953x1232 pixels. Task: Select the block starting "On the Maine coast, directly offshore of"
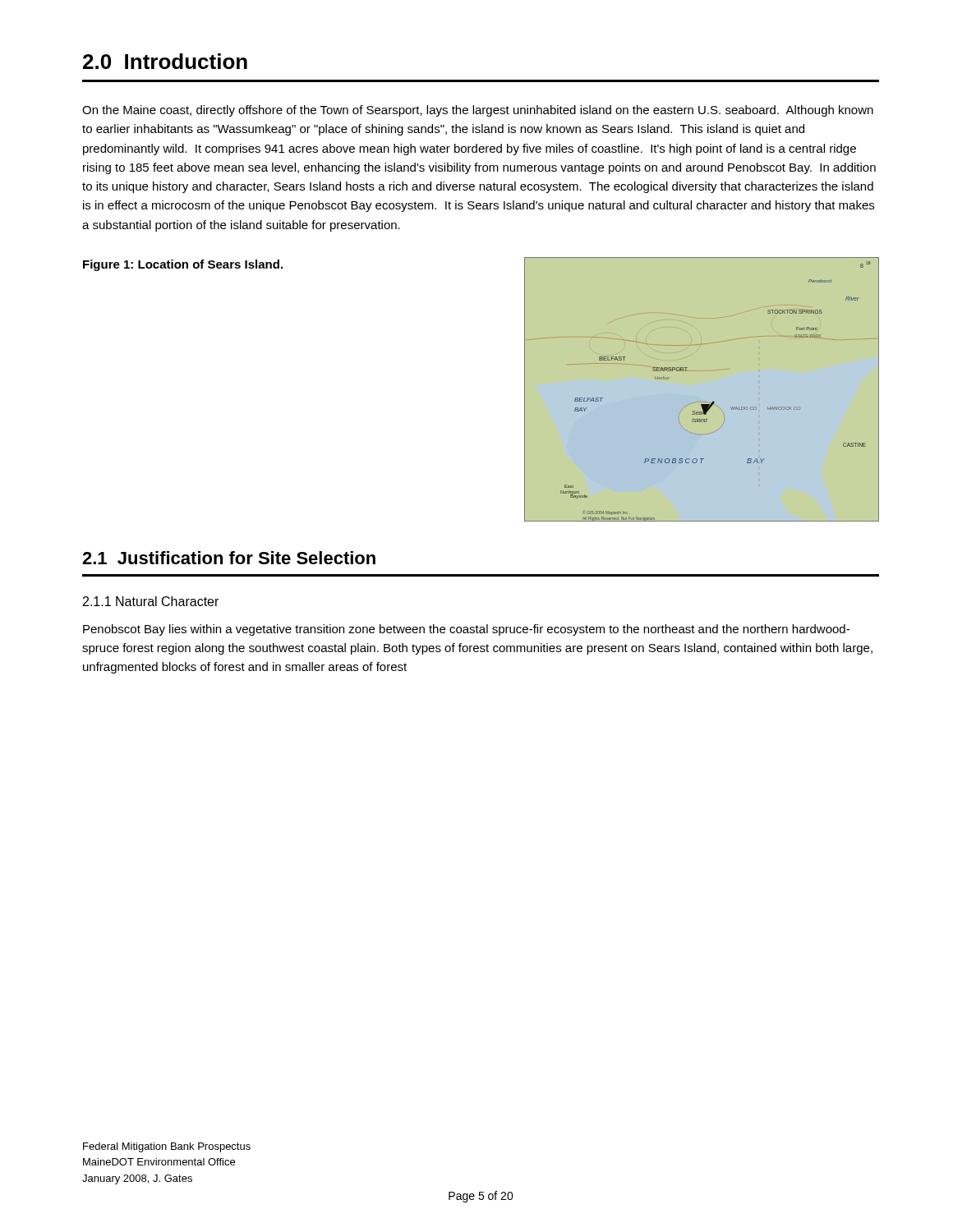(479, 167)
